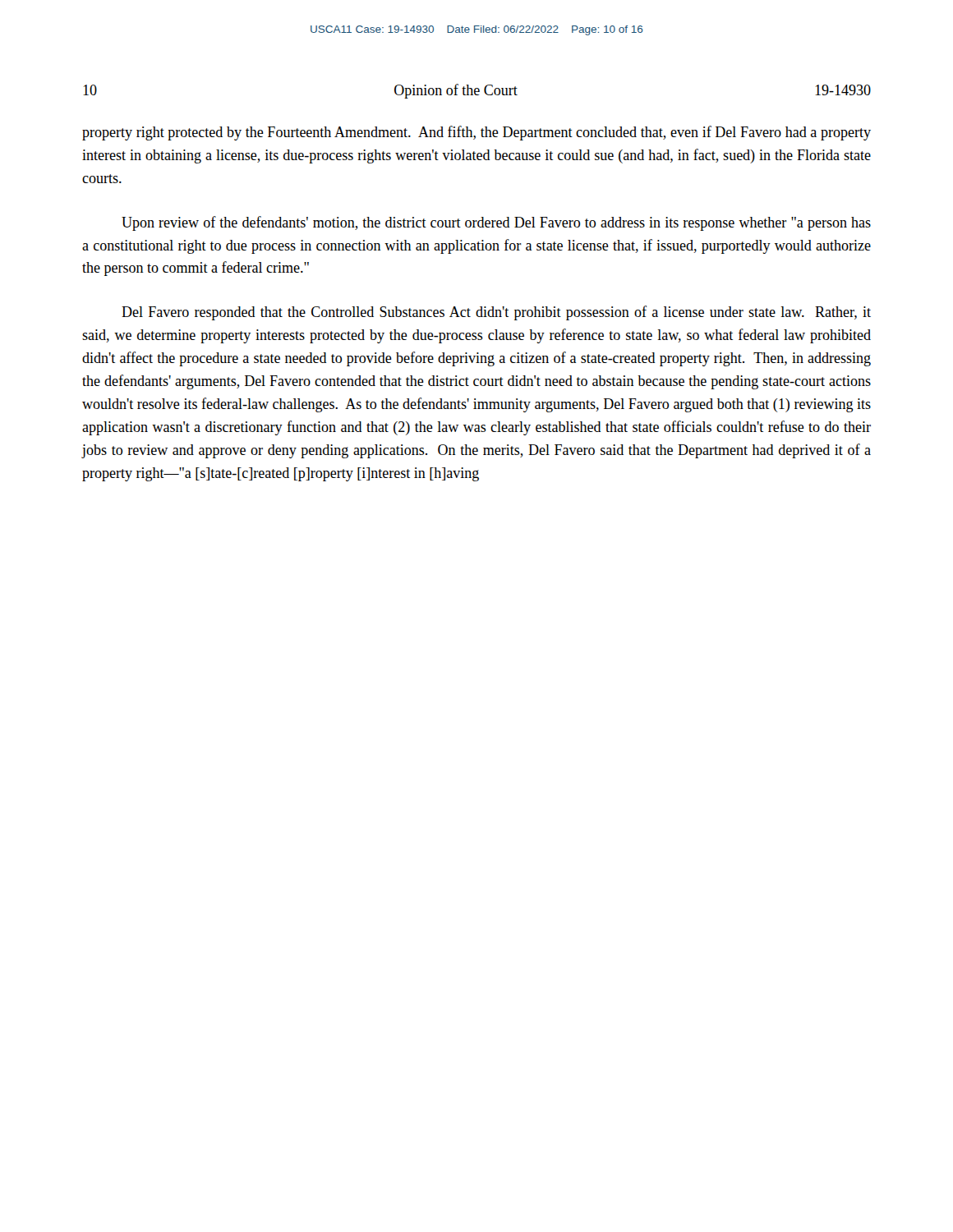Viewport: 953px width, 1232px height.
Task: Navigate to the text block starting "Upon review of the defendants' motion, the"
Action: [x=476, y=245]
